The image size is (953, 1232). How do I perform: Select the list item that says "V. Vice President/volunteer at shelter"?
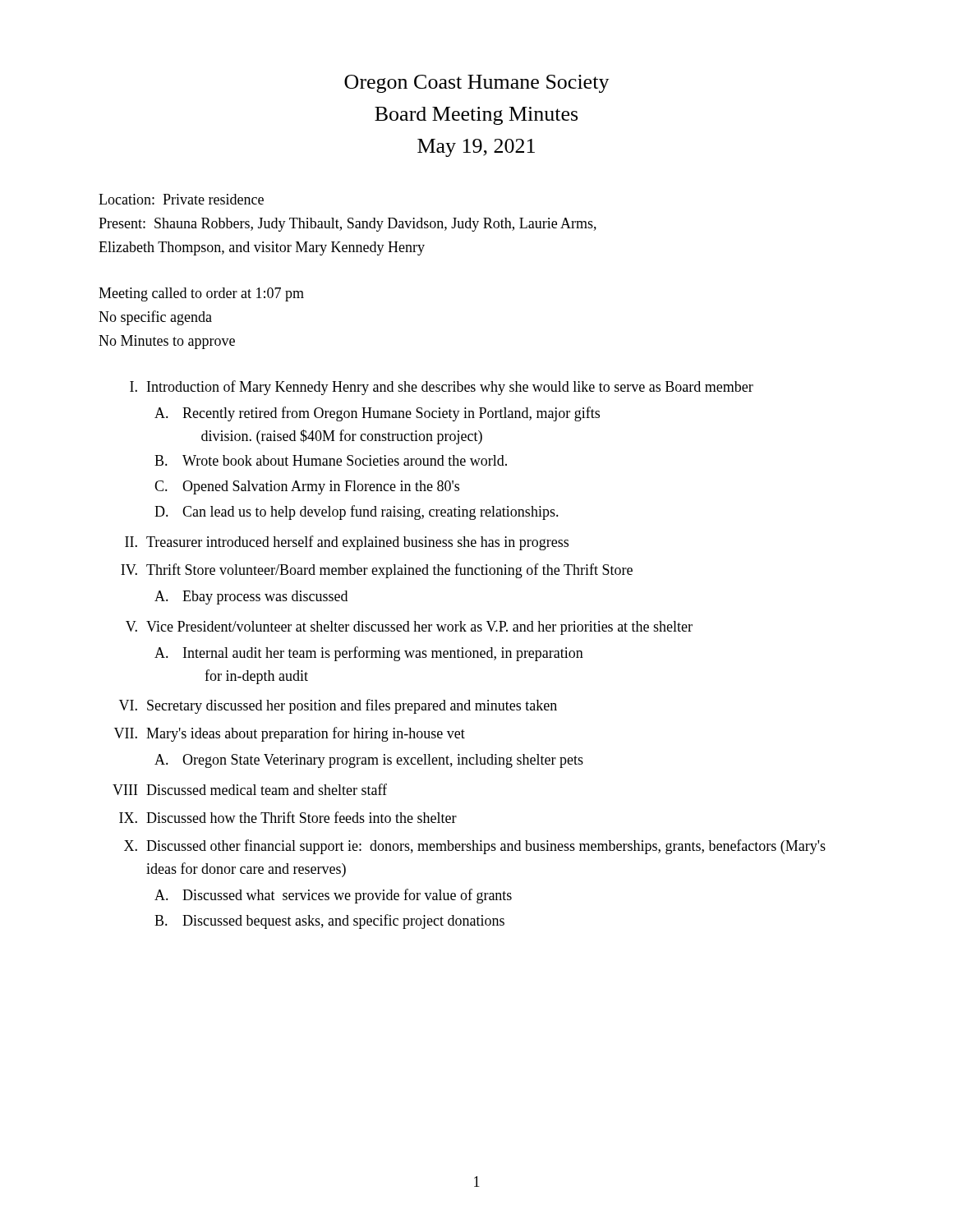coord(476,653)
